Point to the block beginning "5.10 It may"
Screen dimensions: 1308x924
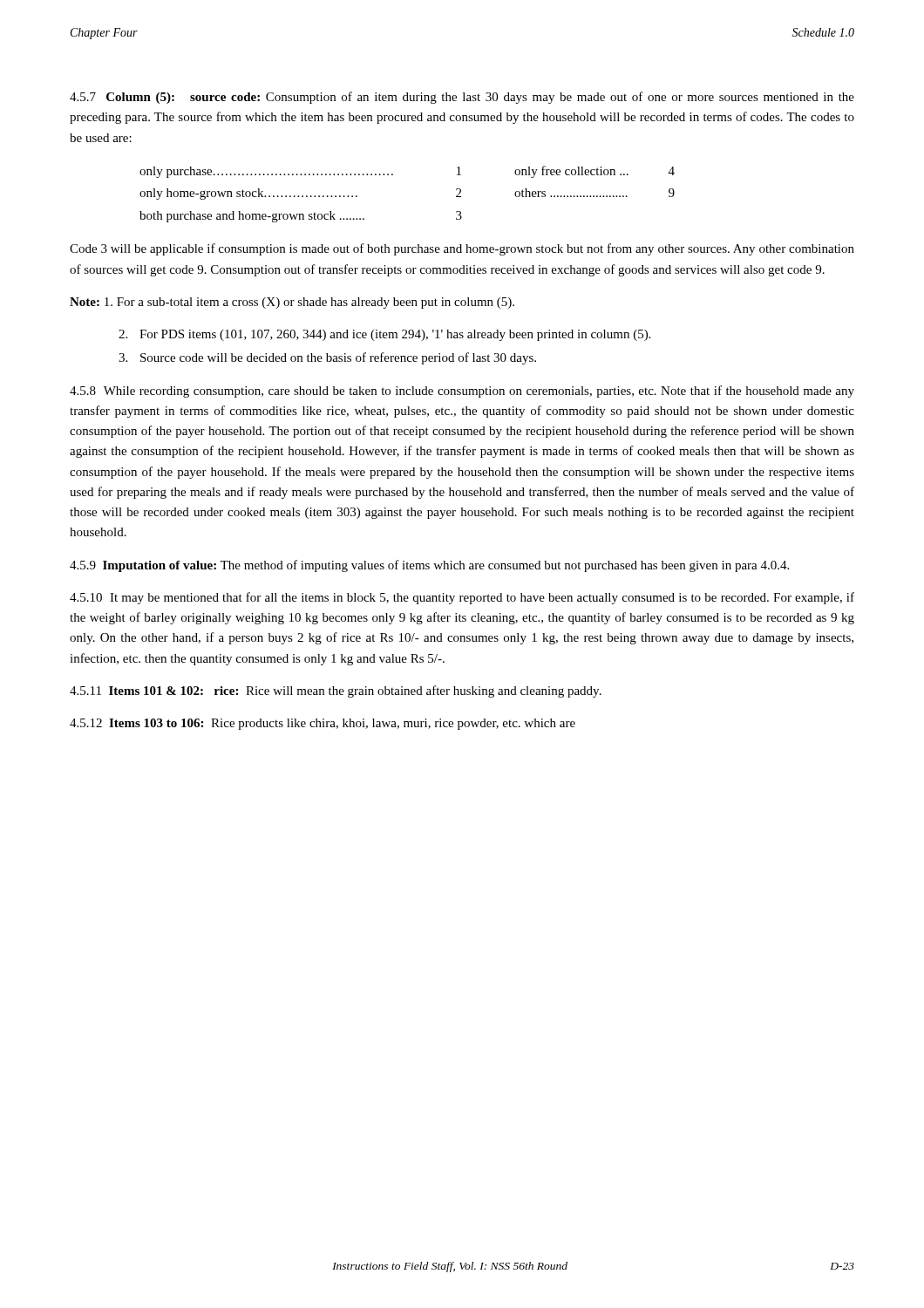462,628
